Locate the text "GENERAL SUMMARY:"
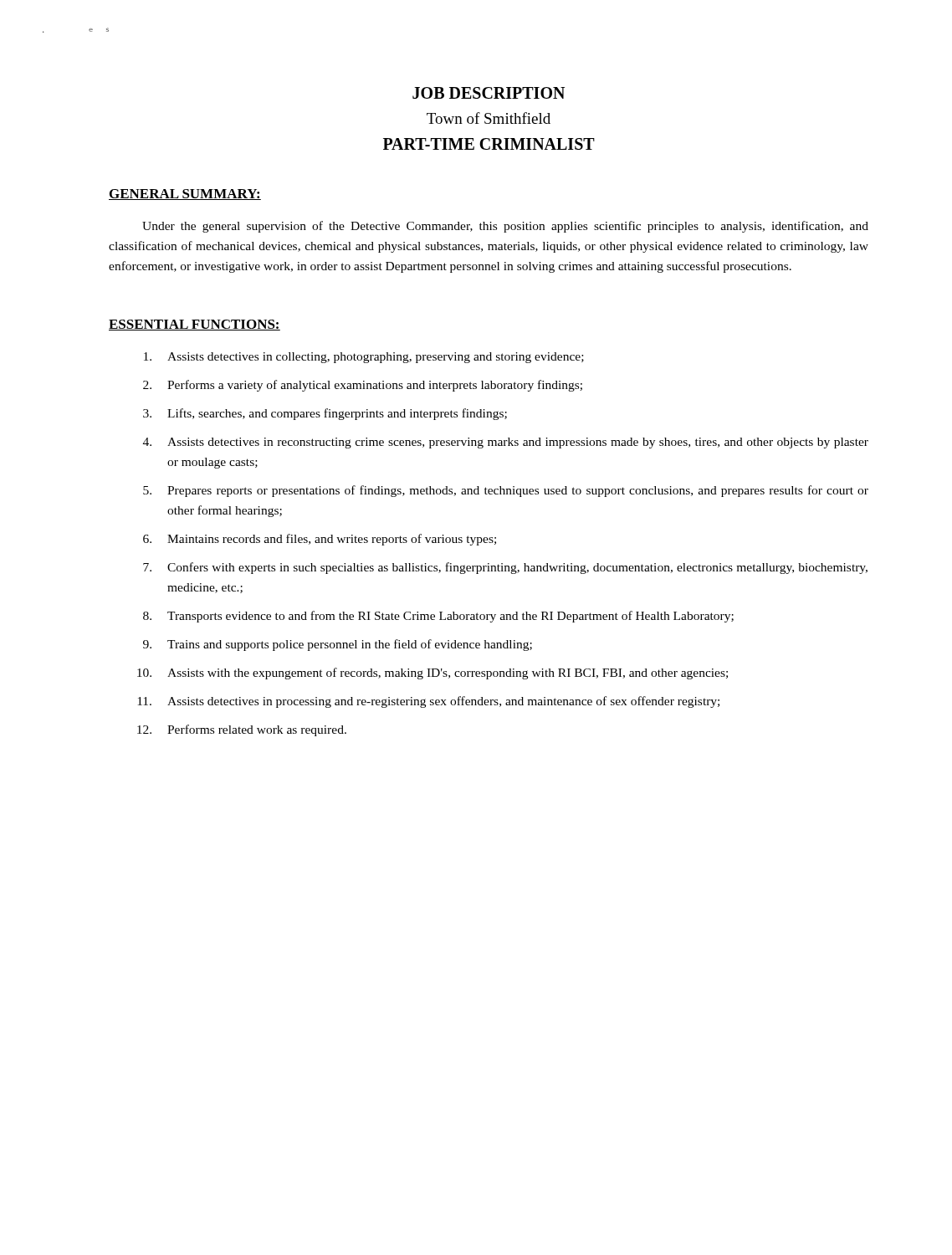952x1255 pixels. coord(185,194)
